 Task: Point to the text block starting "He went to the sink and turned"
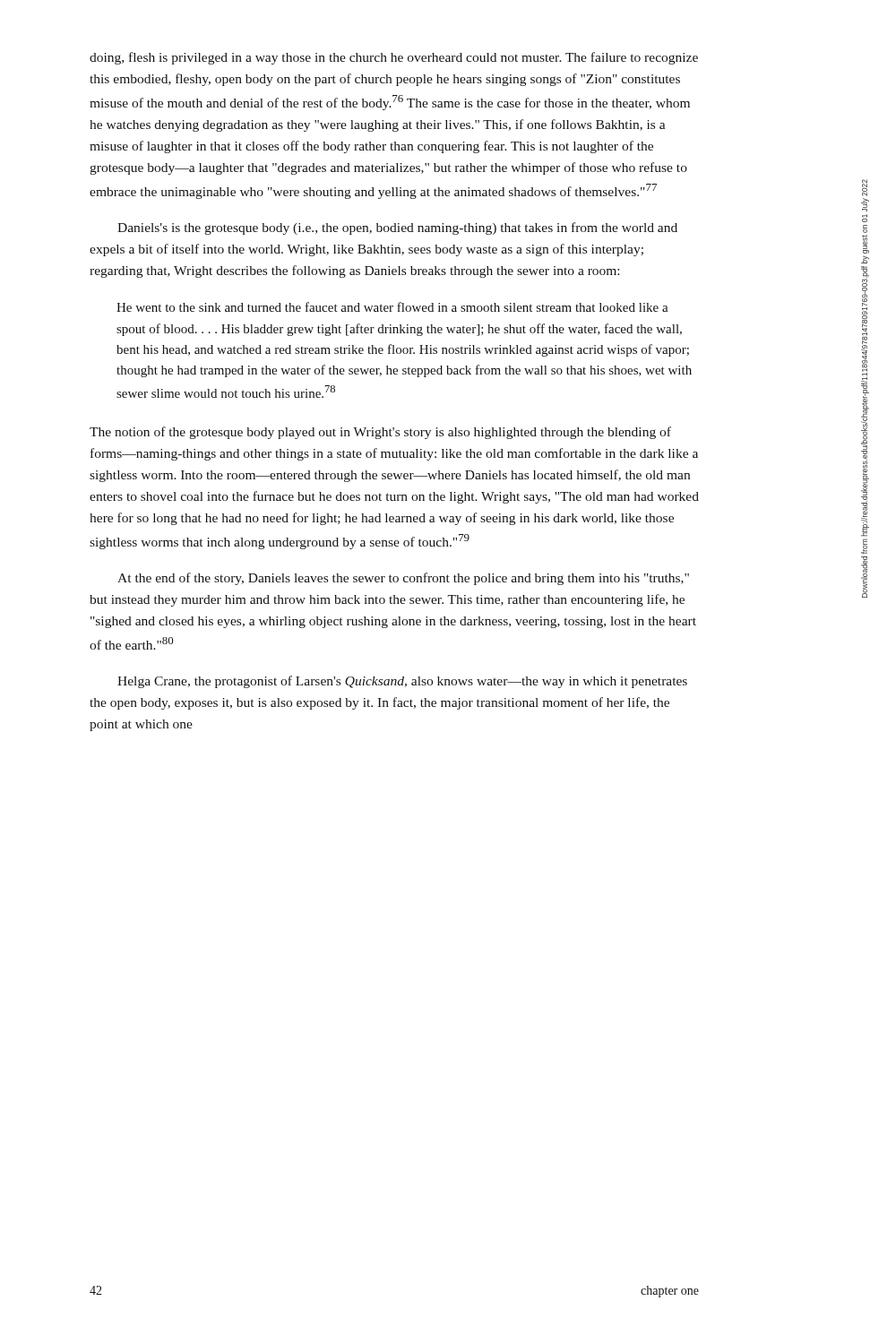coord(408,351)
